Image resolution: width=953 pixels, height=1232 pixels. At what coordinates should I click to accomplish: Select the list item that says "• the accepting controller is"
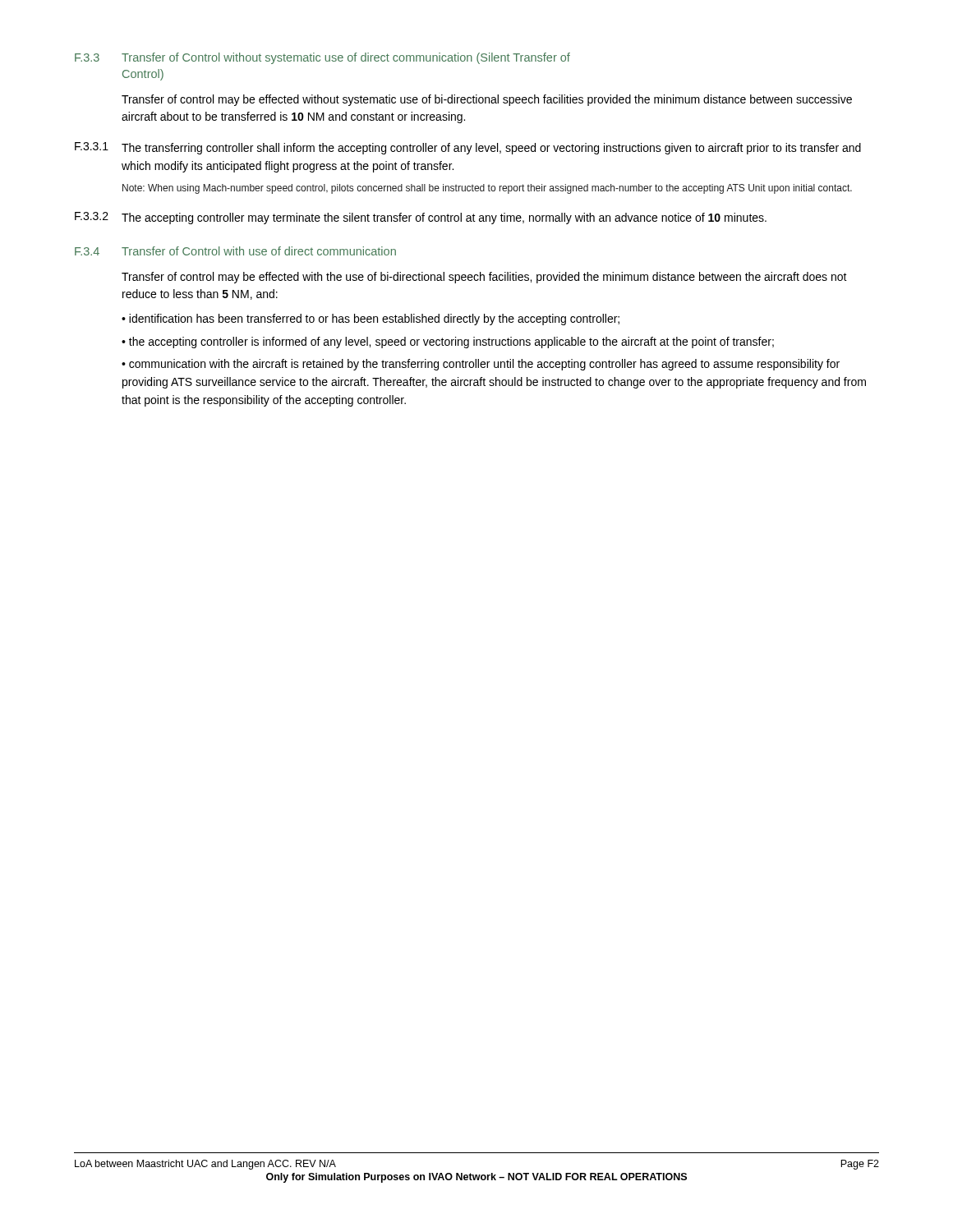click(x=448, y=342)
